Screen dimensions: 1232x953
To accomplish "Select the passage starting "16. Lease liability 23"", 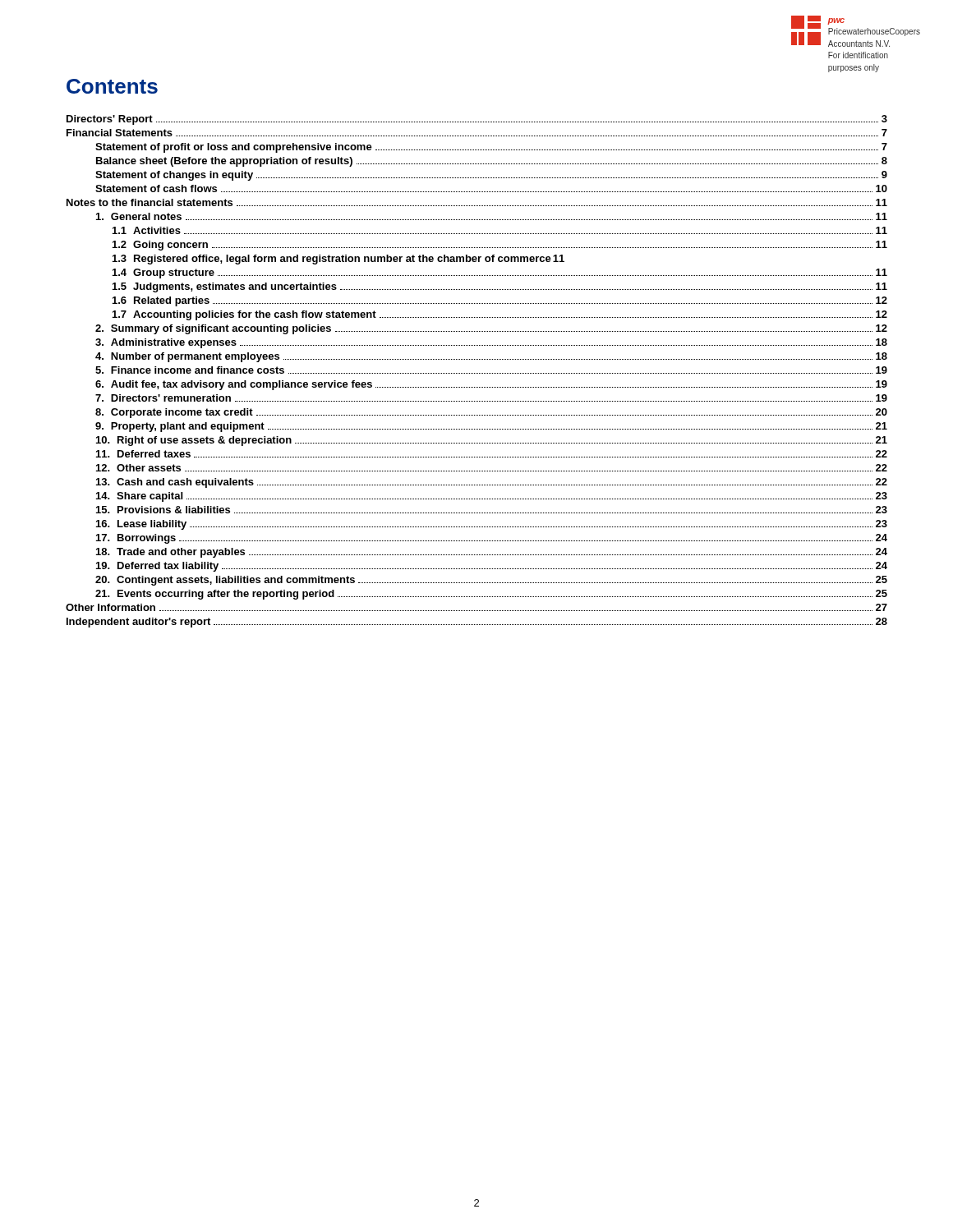I will click(x=491, y=524).
